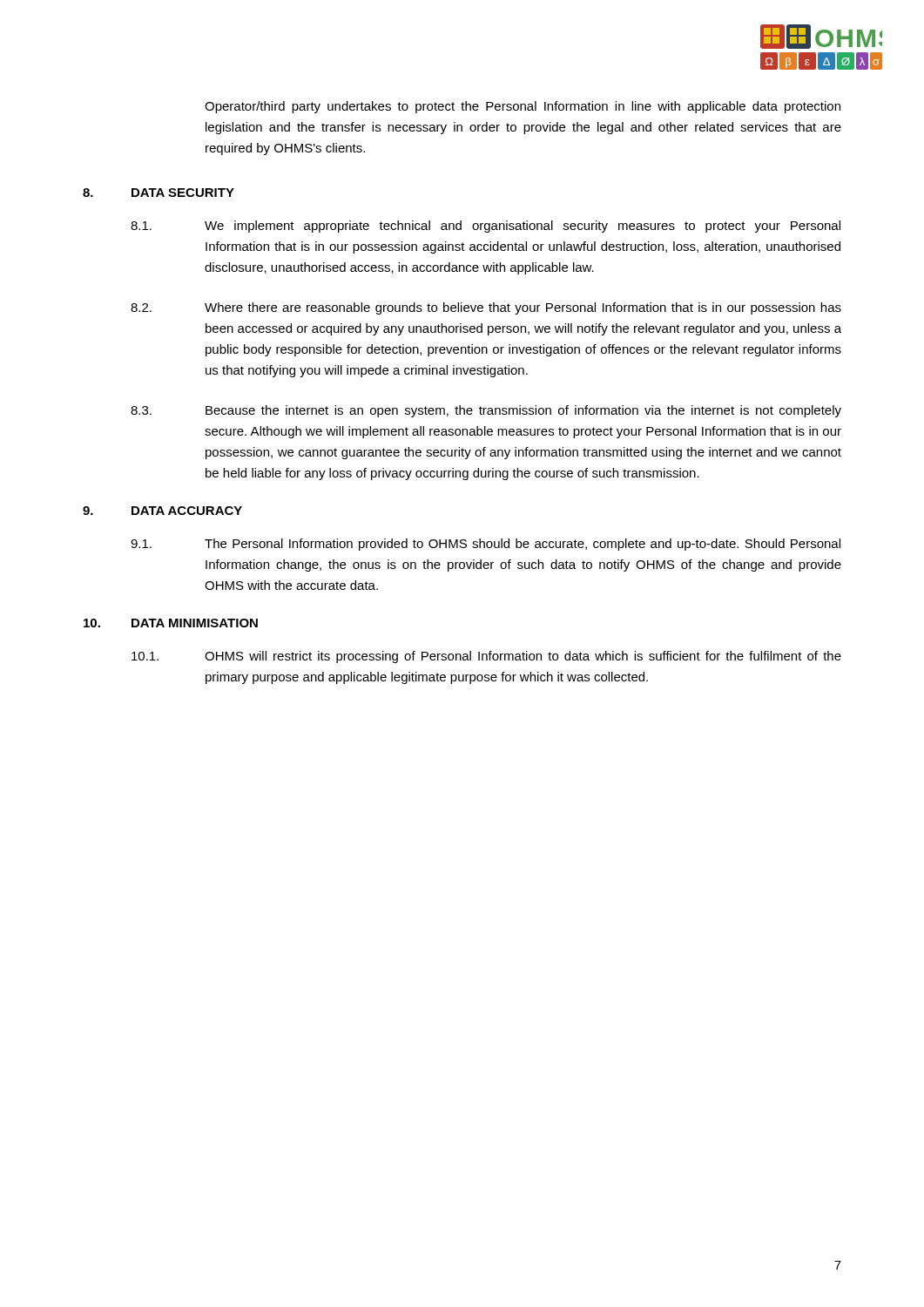
Task: Locate the section header that reads "10. DATA MINIMISATION"
Action: click(x=171, y=623)
